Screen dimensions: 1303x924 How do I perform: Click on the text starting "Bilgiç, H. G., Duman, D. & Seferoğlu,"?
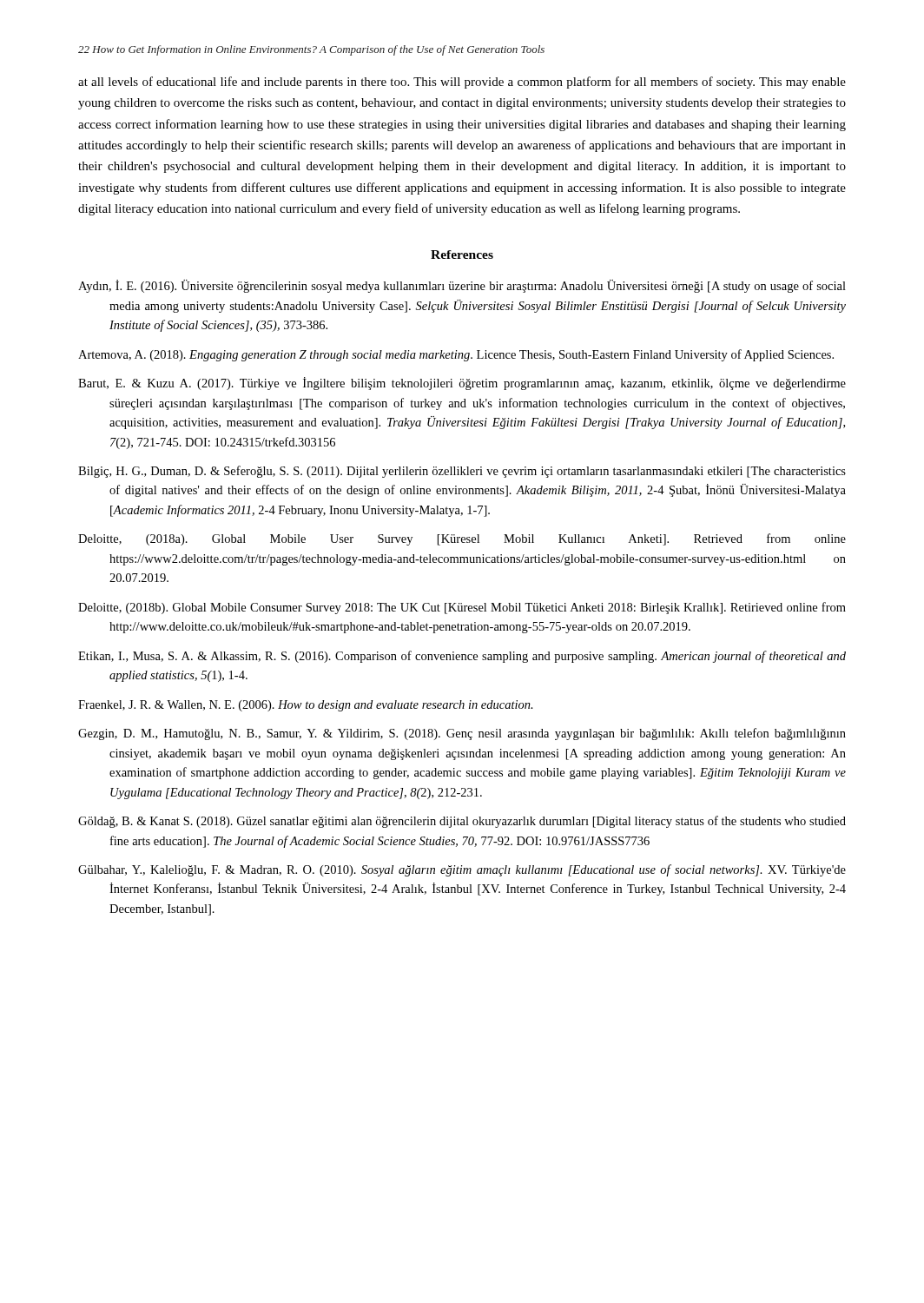(462, 490)
